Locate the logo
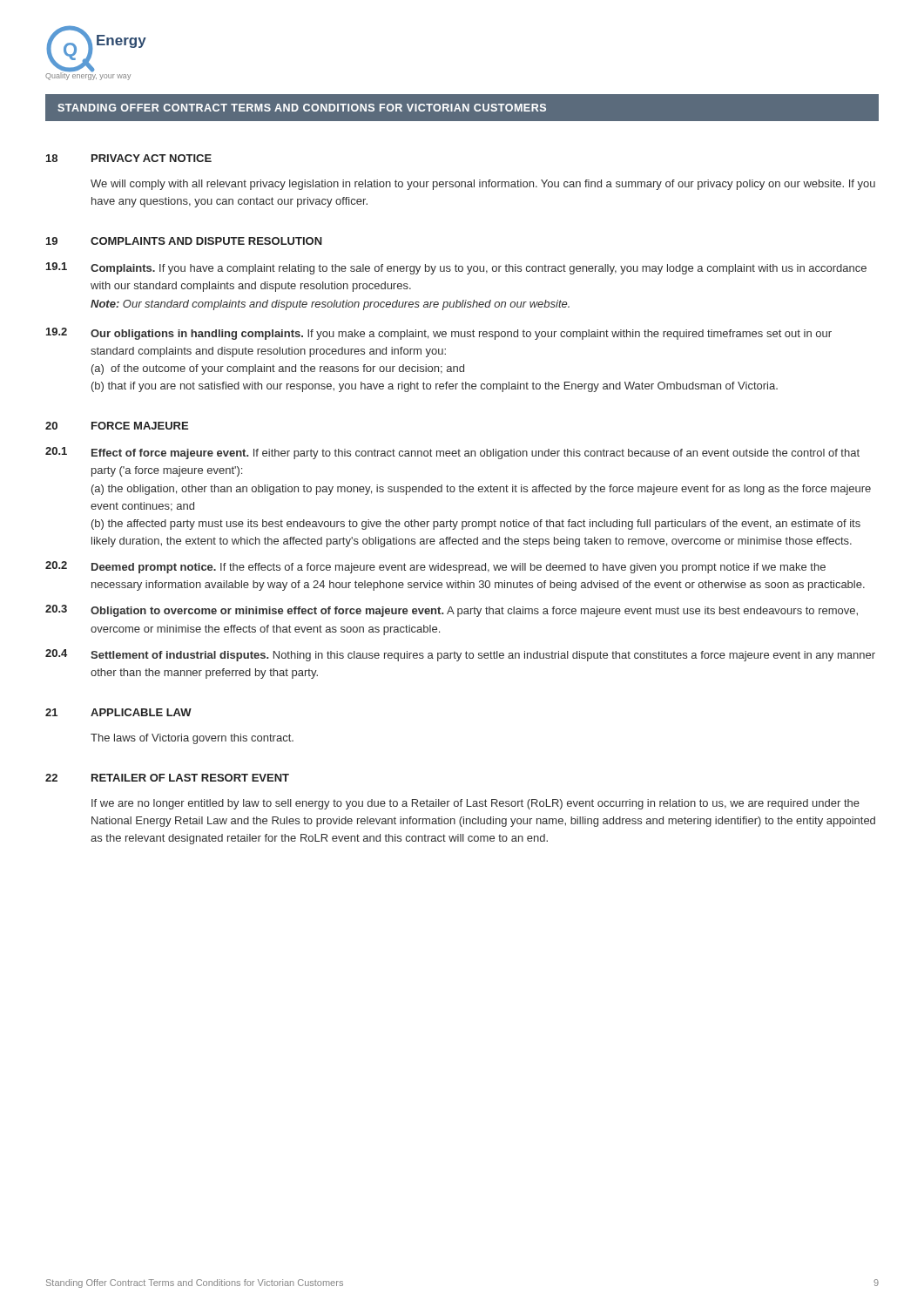The height and width of the screenshot is (1307, 924). [x=102, y=55]
